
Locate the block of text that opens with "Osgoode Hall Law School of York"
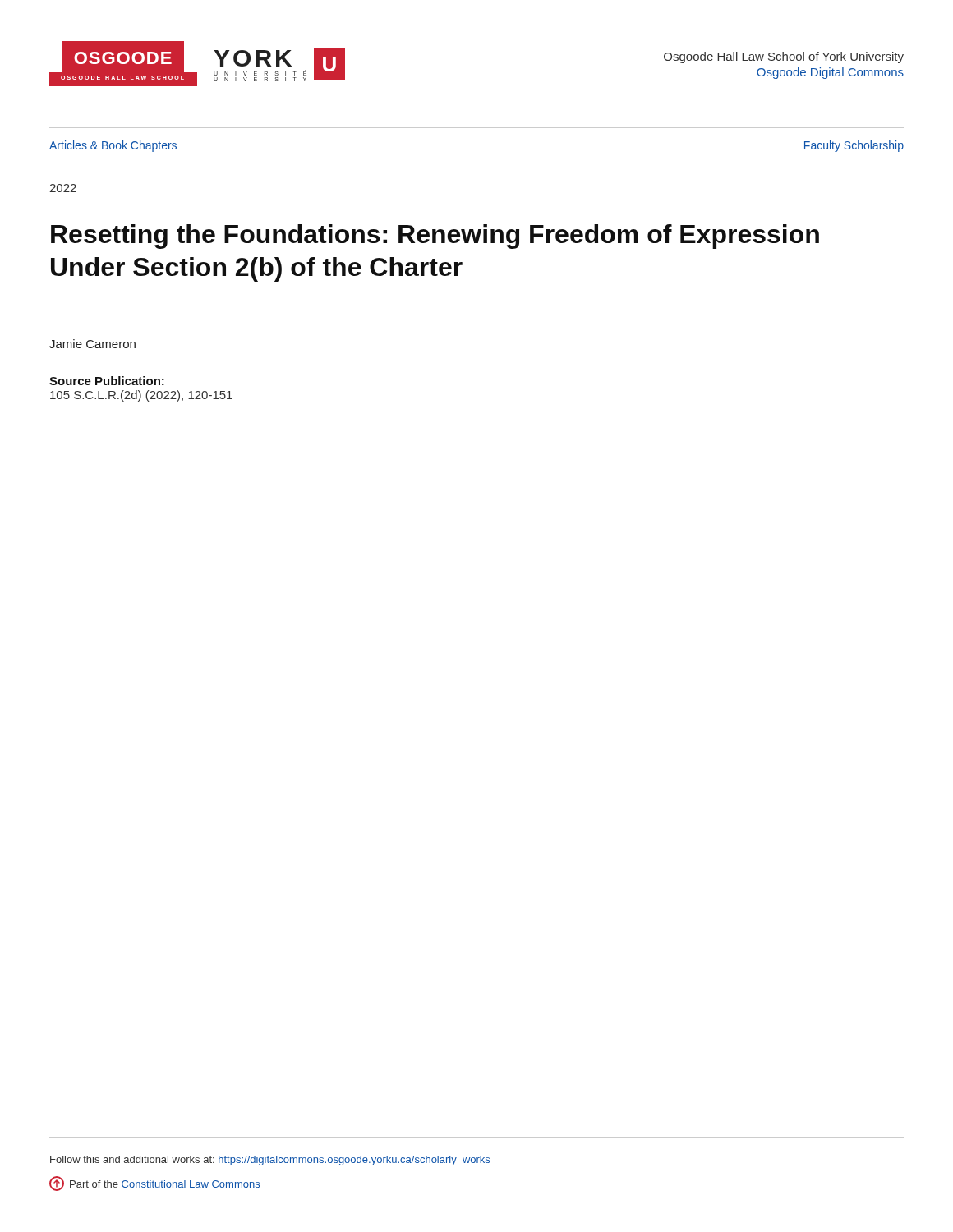(x=784, y=64)
